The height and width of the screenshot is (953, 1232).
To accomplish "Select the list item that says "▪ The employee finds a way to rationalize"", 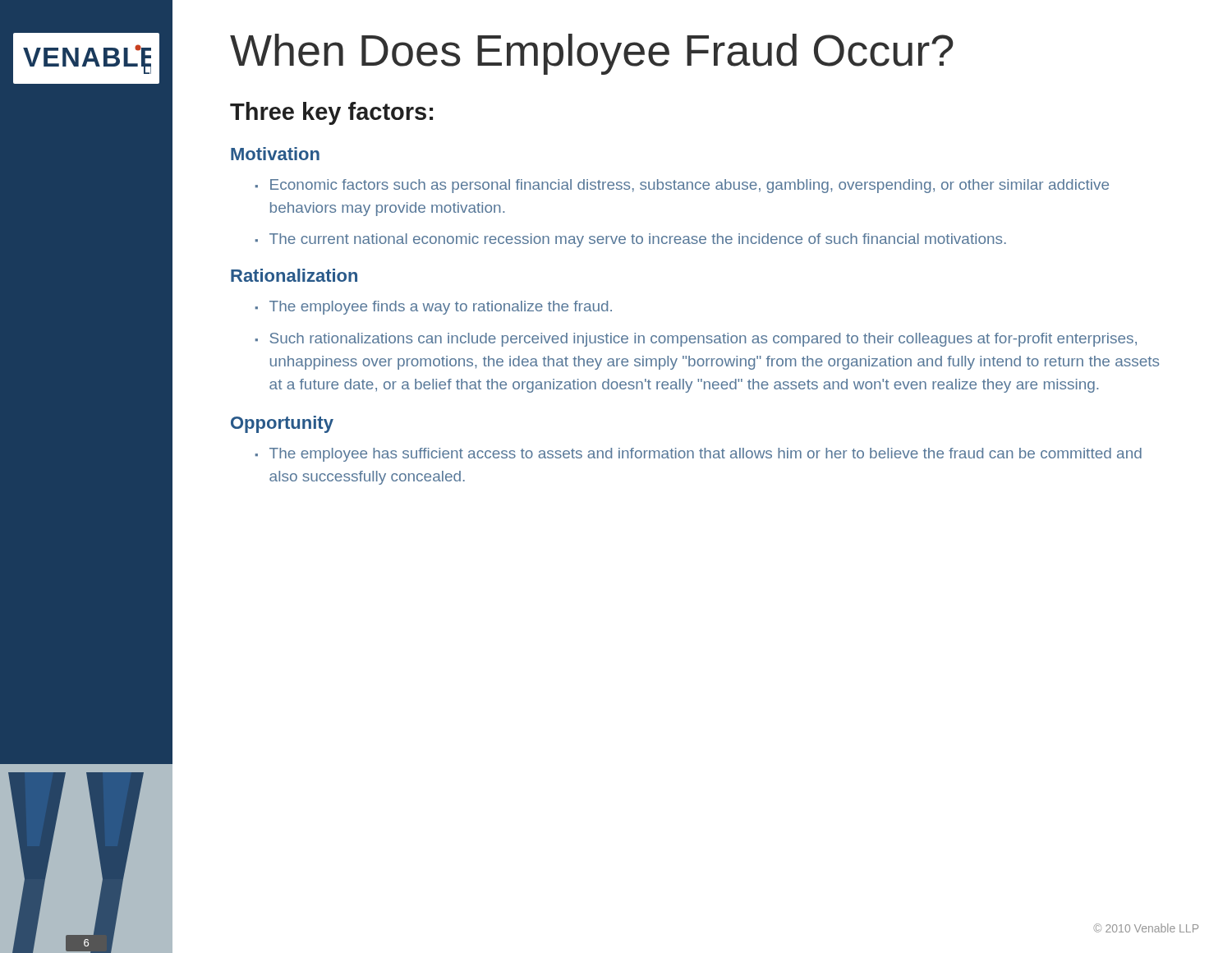I will tap(434, 307).
